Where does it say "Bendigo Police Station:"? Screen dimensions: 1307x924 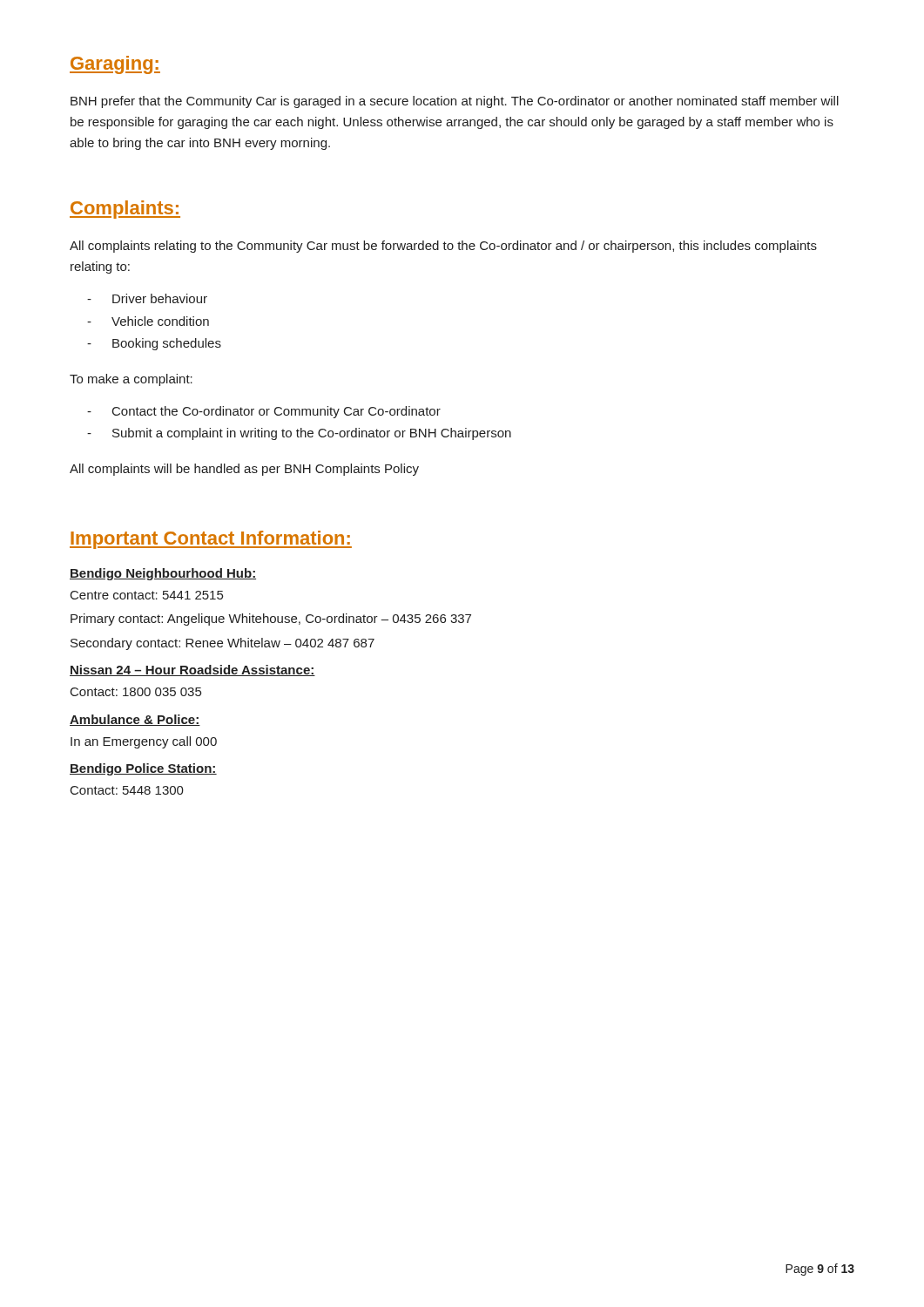(x=143, y=769)
